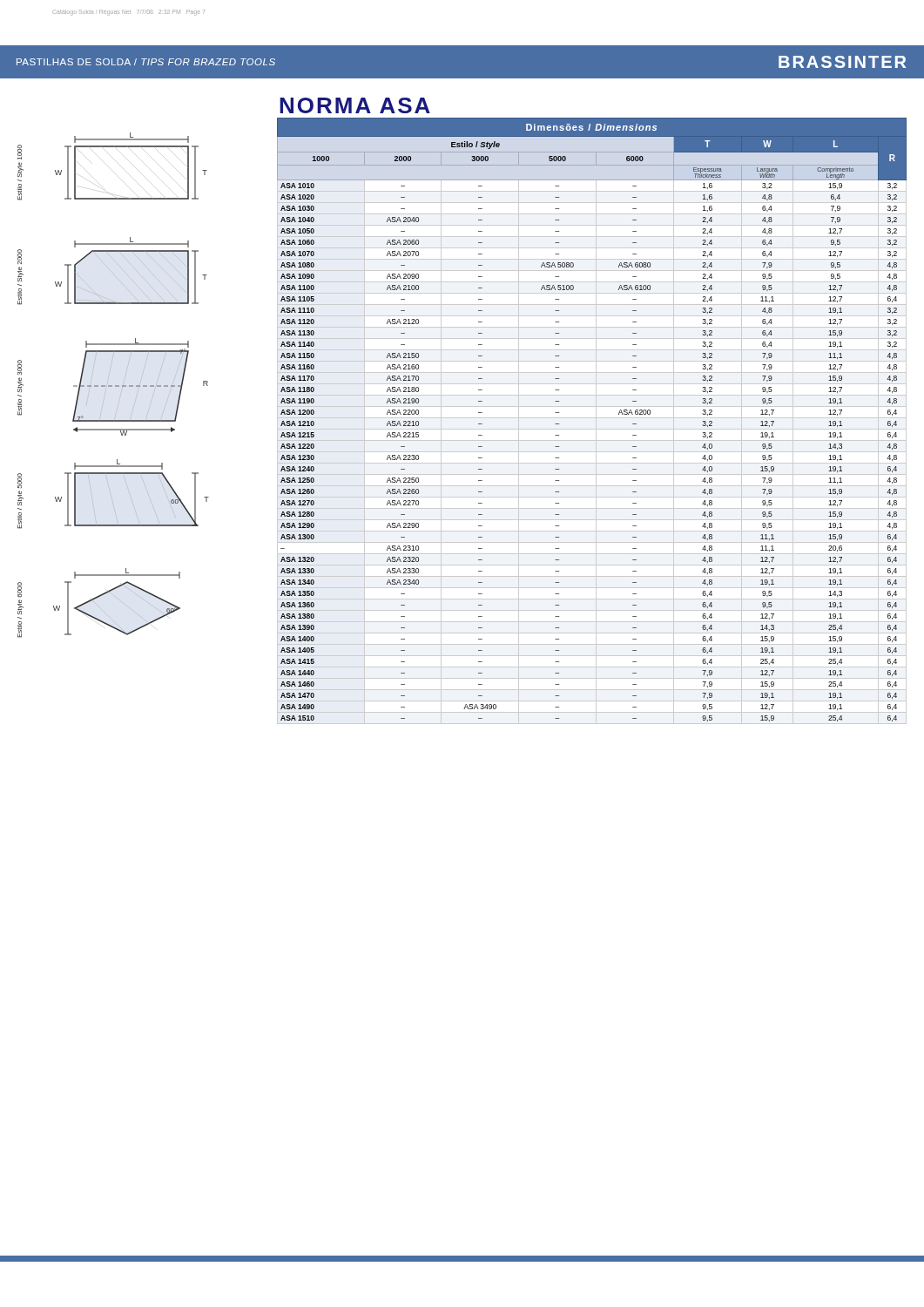Locate the table with the text "ASA 2090"
The width and height of the screenshot is (924, 1307).
(x=592, y=421)
